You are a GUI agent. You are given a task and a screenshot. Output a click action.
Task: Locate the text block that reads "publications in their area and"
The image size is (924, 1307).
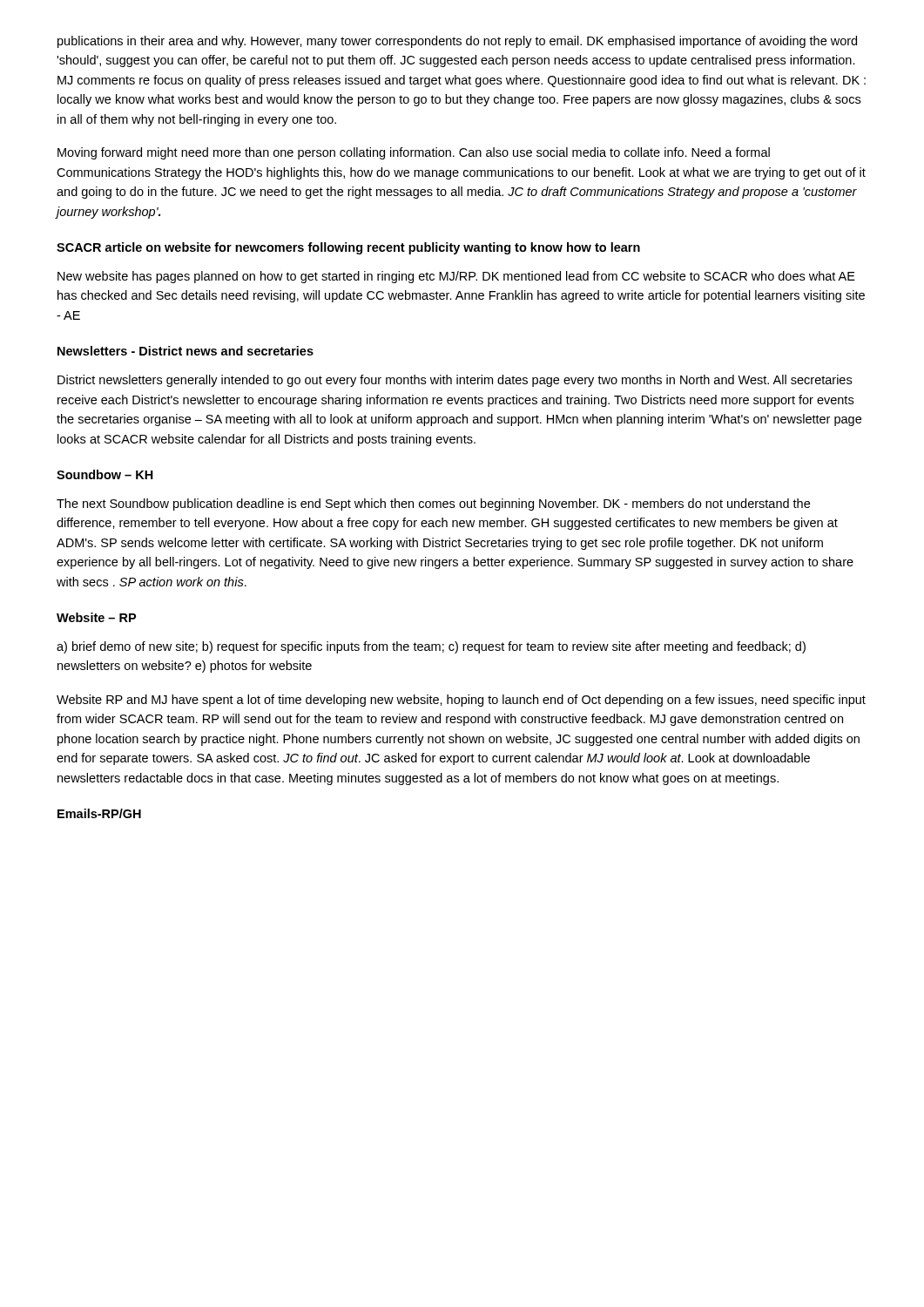click(462, 80)
